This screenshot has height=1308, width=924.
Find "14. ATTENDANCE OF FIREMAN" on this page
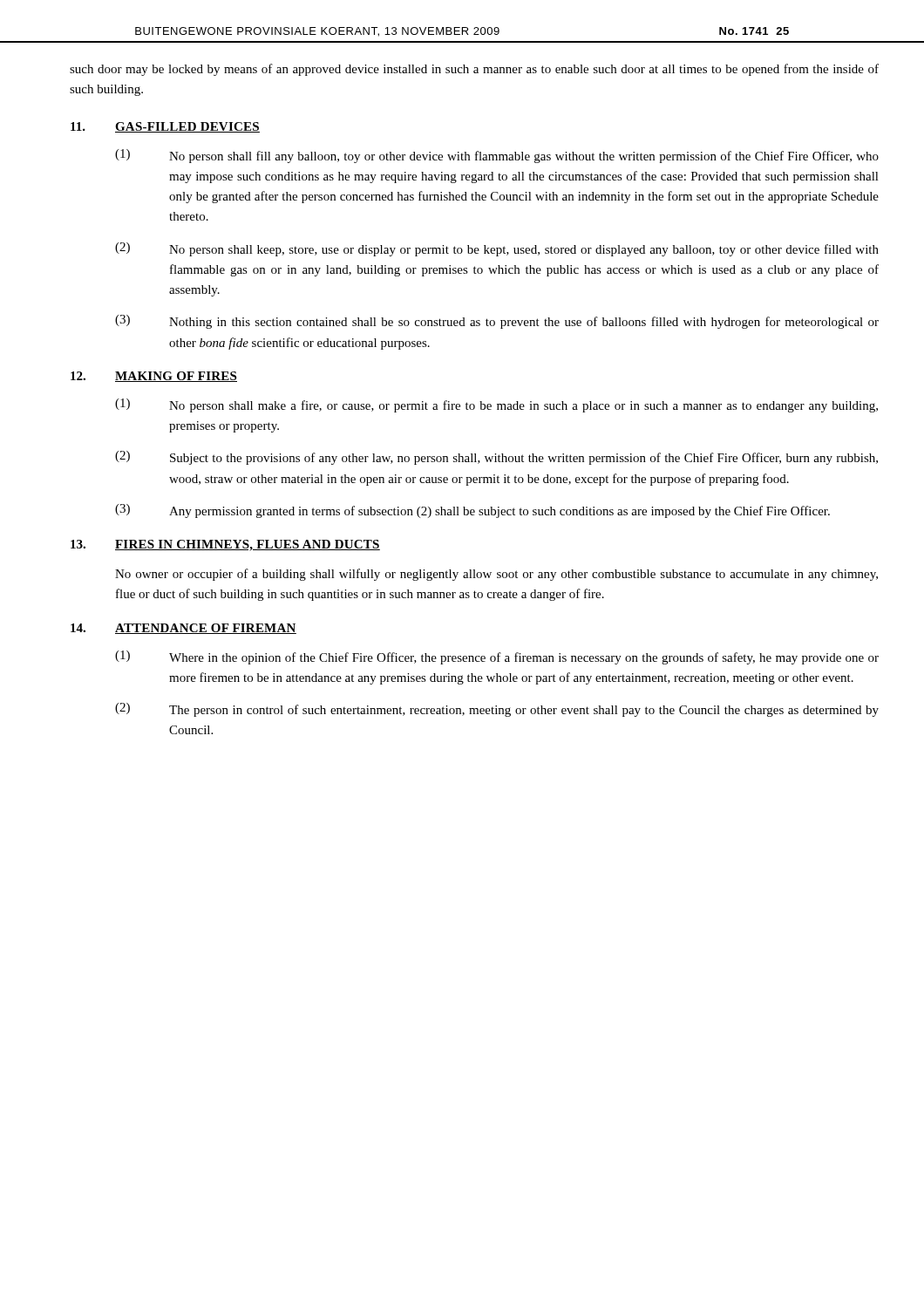183,628
